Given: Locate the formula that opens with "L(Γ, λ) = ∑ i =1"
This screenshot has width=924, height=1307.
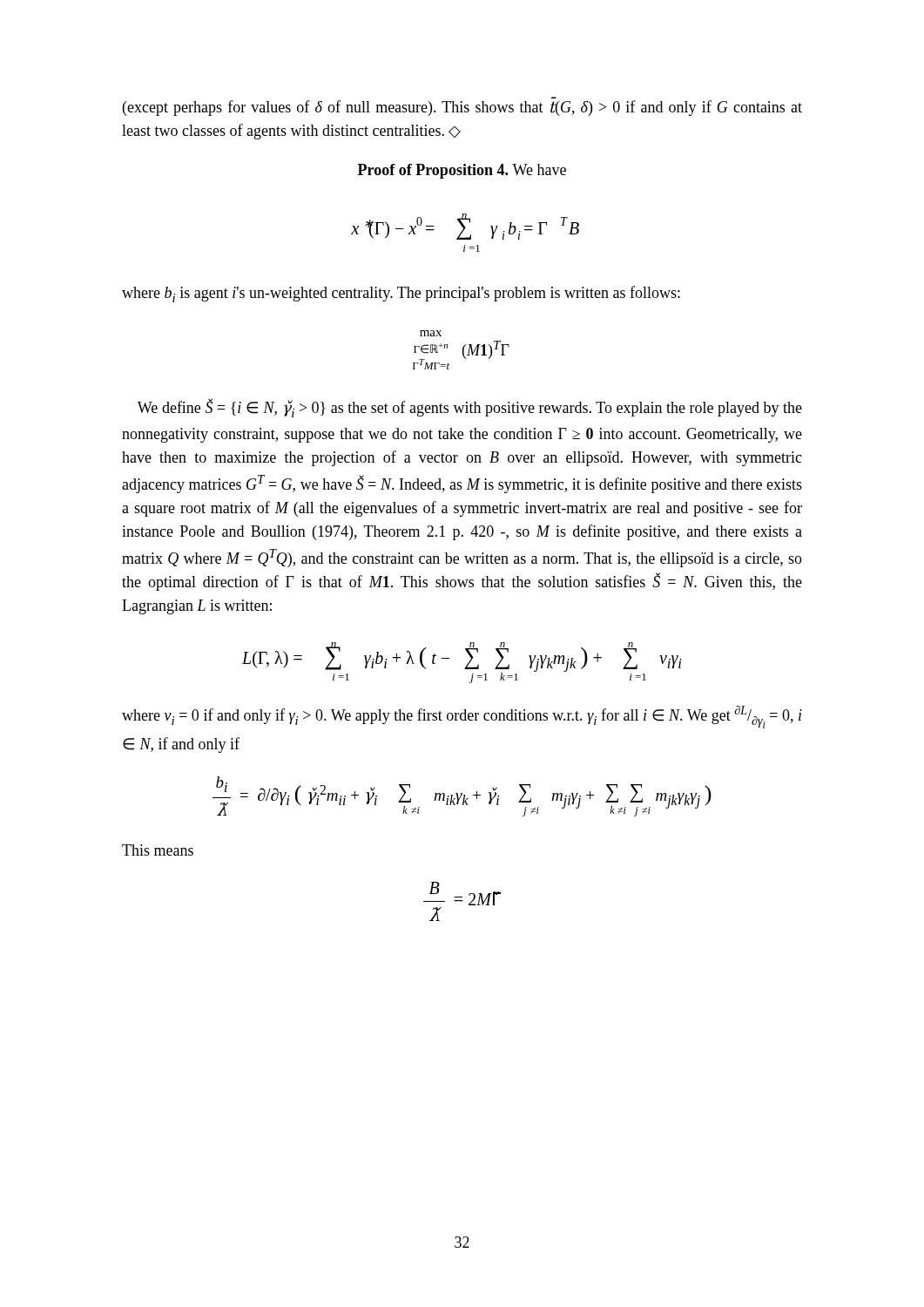Looking at the screenshot, I should click(x=462, y=660).
